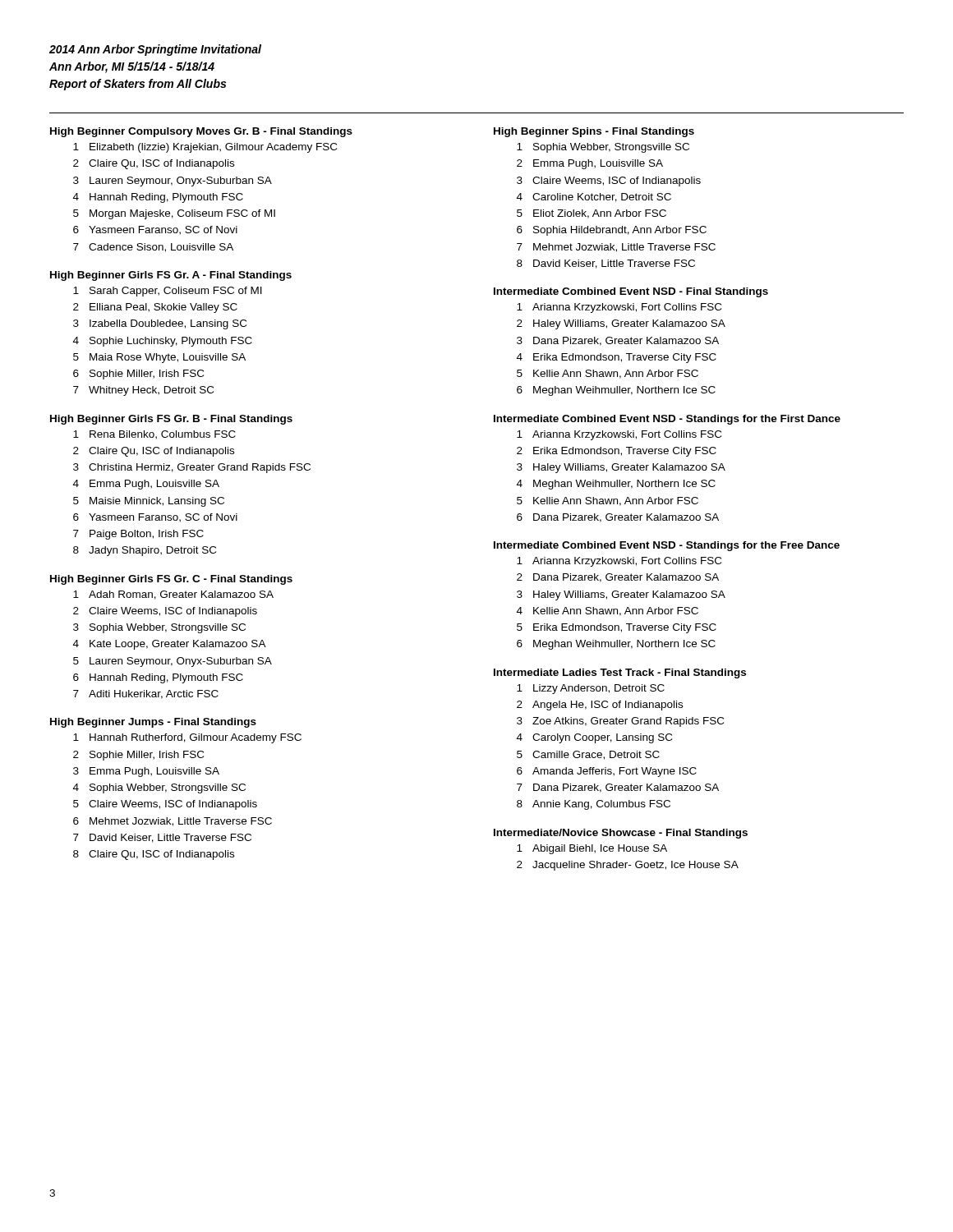Click on the text starting "5Eliot Ziolek, Ann Arbor FSC"
This screenshot has width=953, height=1232.
pyautogui.click(x=698, y=214)
